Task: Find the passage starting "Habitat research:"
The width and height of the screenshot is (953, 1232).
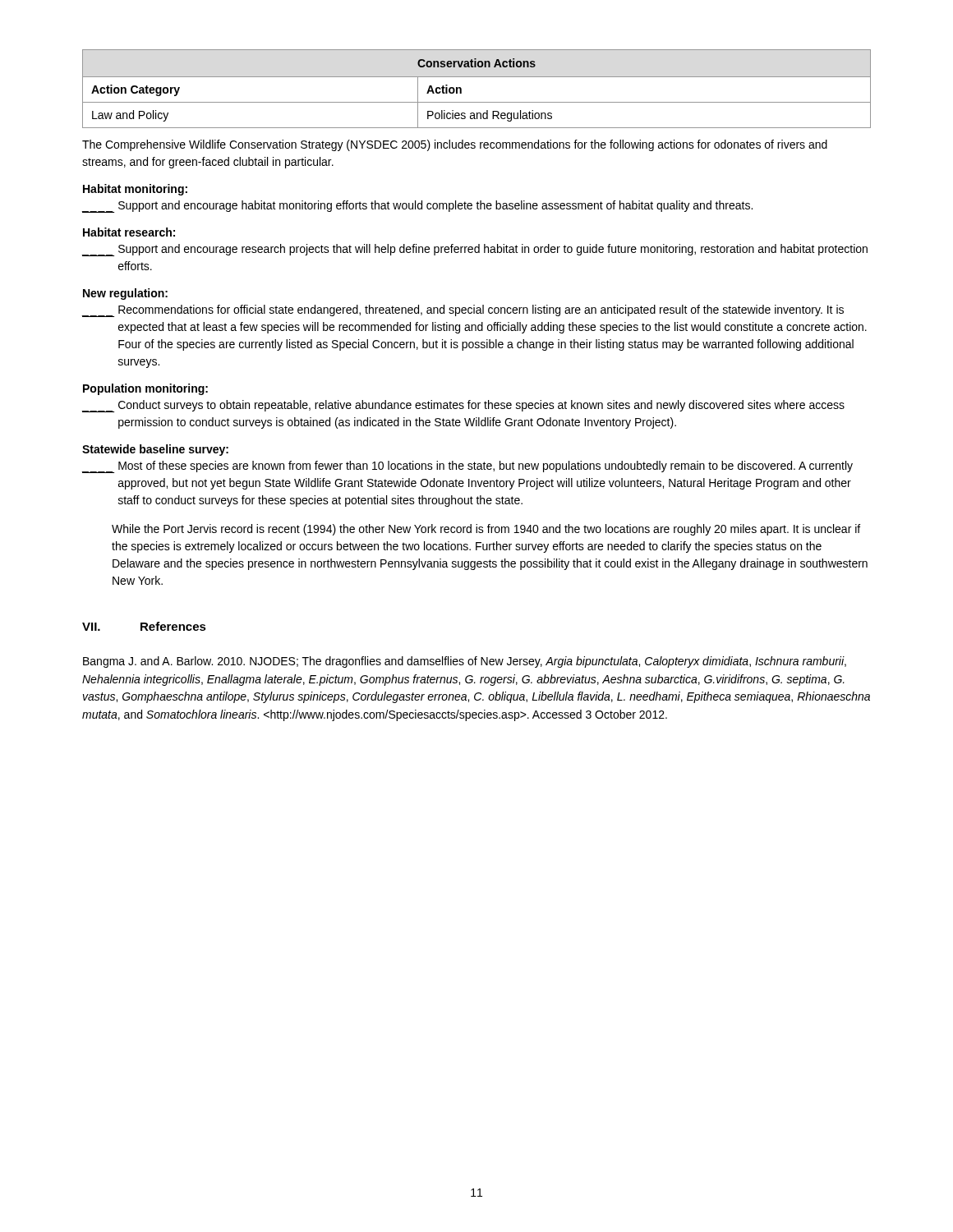Action: pyautogui.click(x=129, y=232)
